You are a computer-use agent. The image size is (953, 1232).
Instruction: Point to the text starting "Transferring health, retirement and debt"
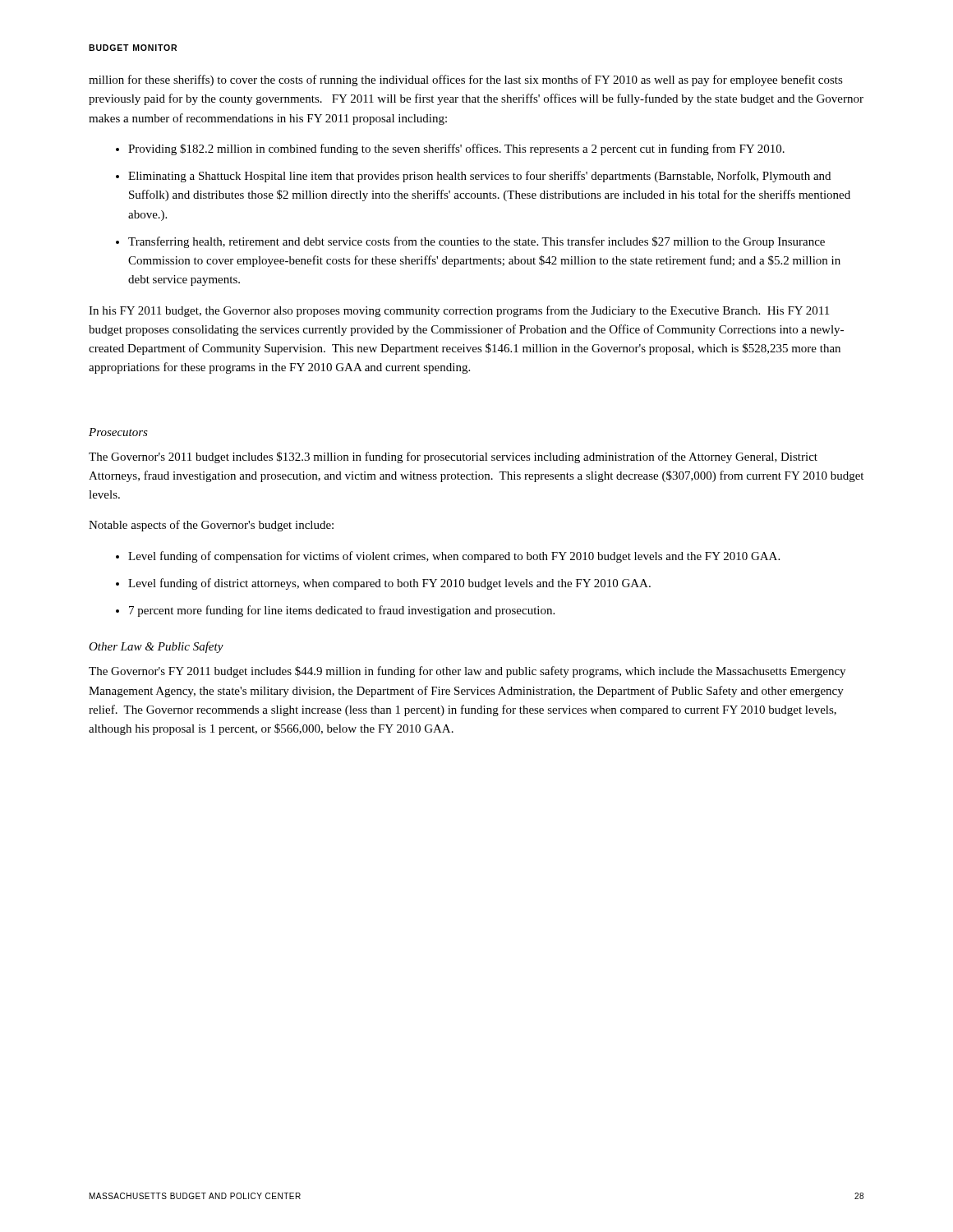[484, 260]
